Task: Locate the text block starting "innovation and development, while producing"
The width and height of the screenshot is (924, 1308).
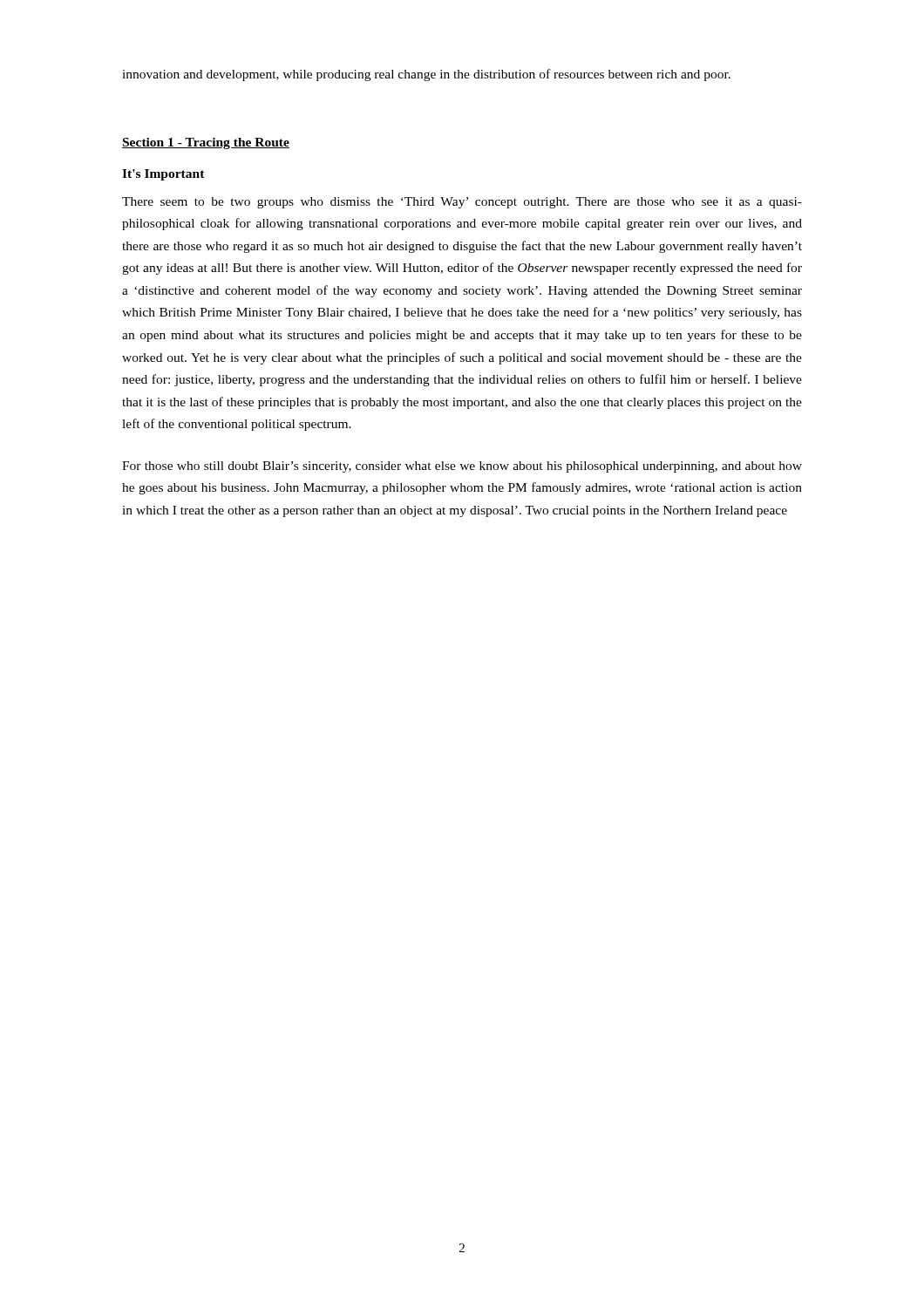Action: click(x=462, y=74)
